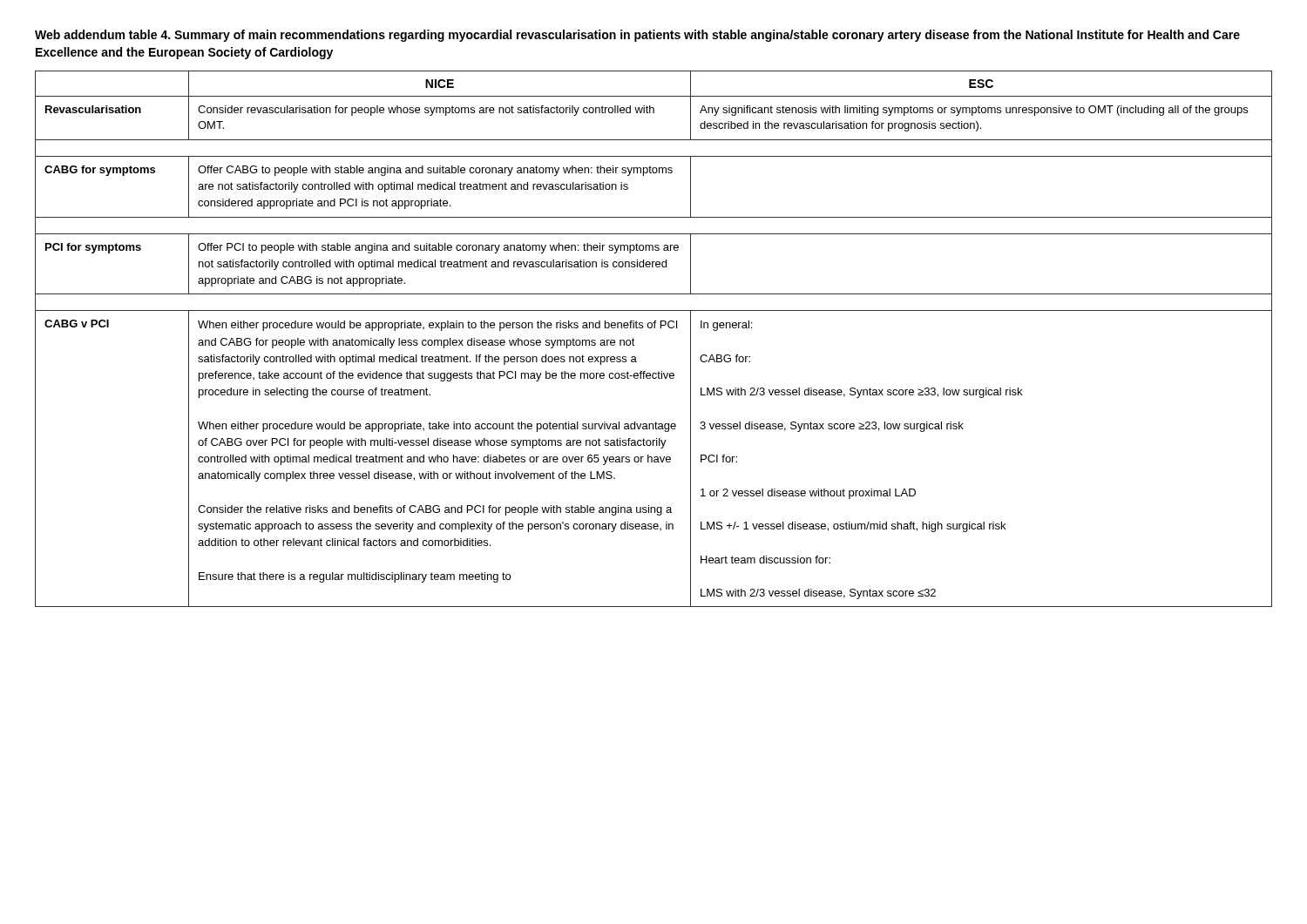
Task: Locate the table with the text "When either procedure would be"
Action: click(x=654, y=339)
